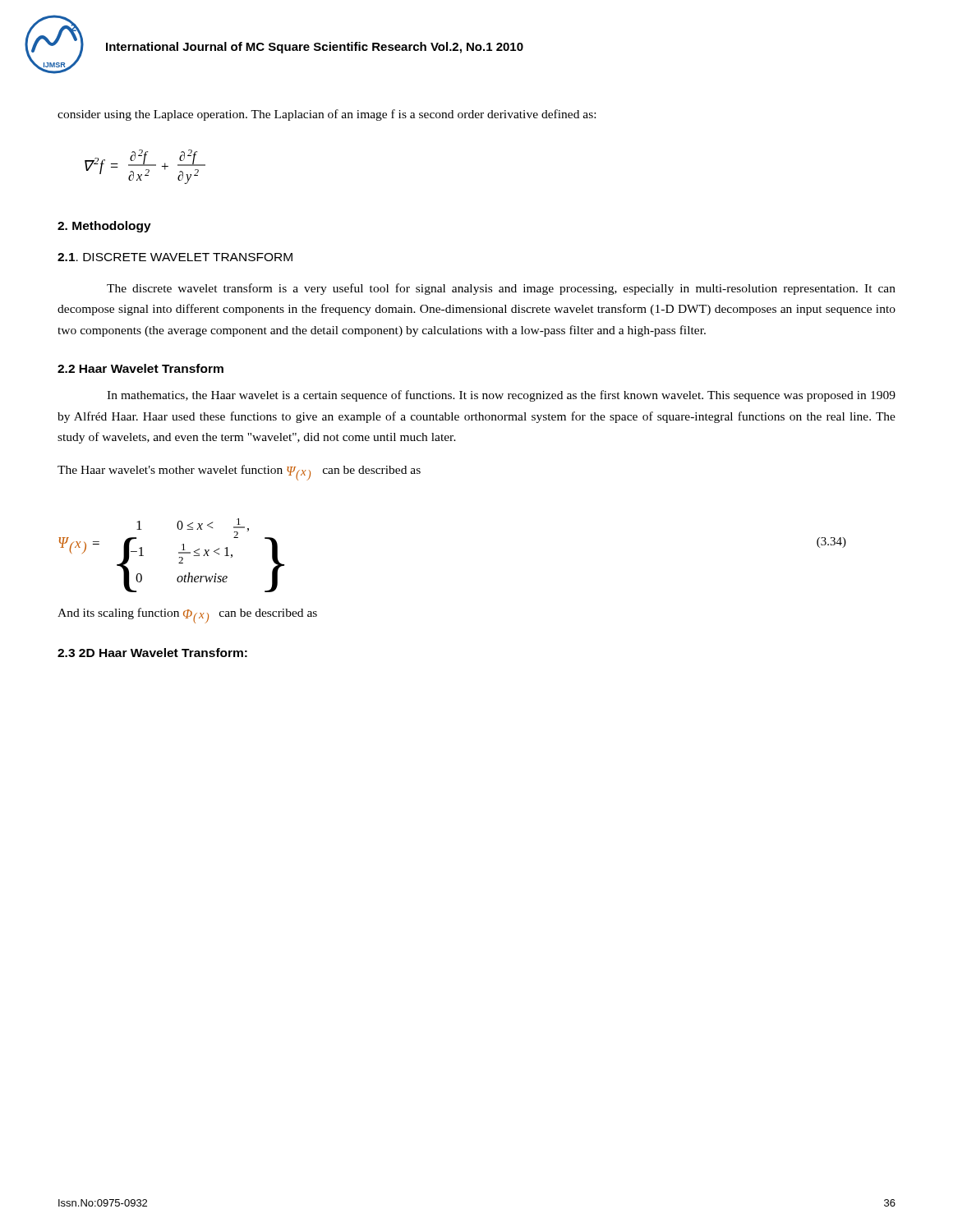Find the block on this page that starts "The Haar wavelet's mother wavelet"
953x1232 pixels.
coord(239,471)
